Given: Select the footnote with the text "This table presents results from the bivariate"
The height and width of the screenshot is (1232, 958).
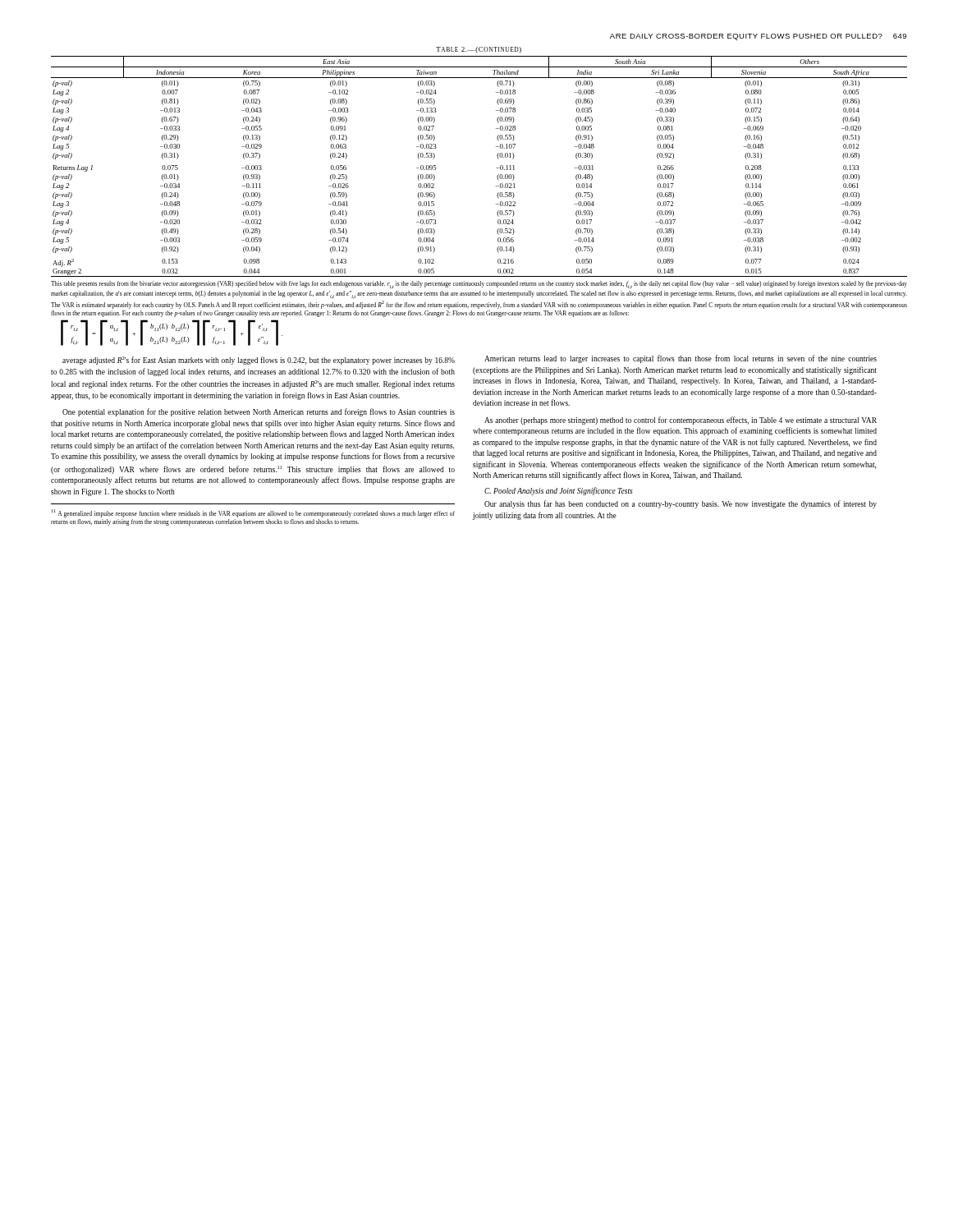Looking at the screenshot, I should tap(479, 298).
